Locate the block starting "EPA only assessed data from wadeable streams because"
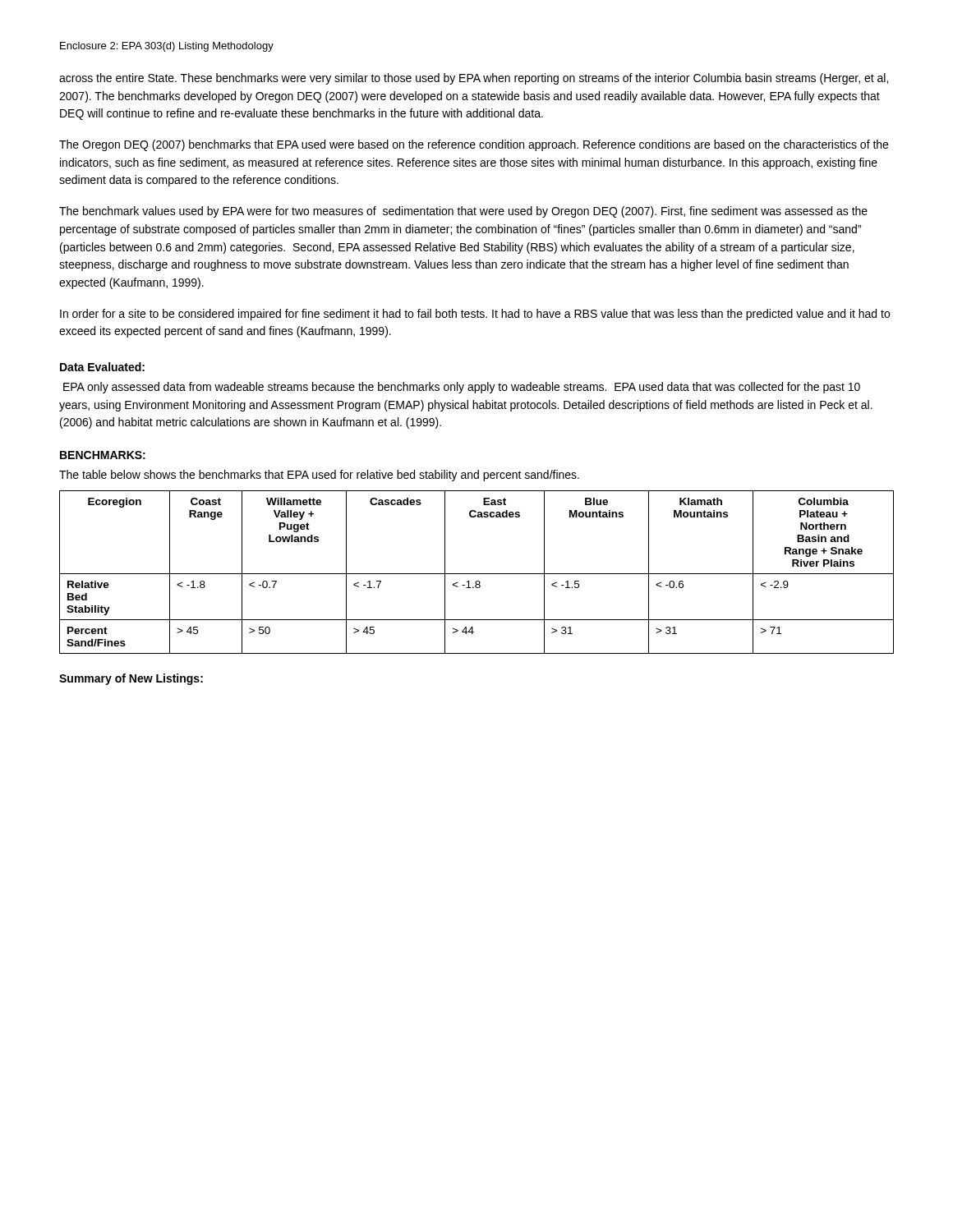The width and height of the screenshot is (953, 1232). (x=466, y=405)
